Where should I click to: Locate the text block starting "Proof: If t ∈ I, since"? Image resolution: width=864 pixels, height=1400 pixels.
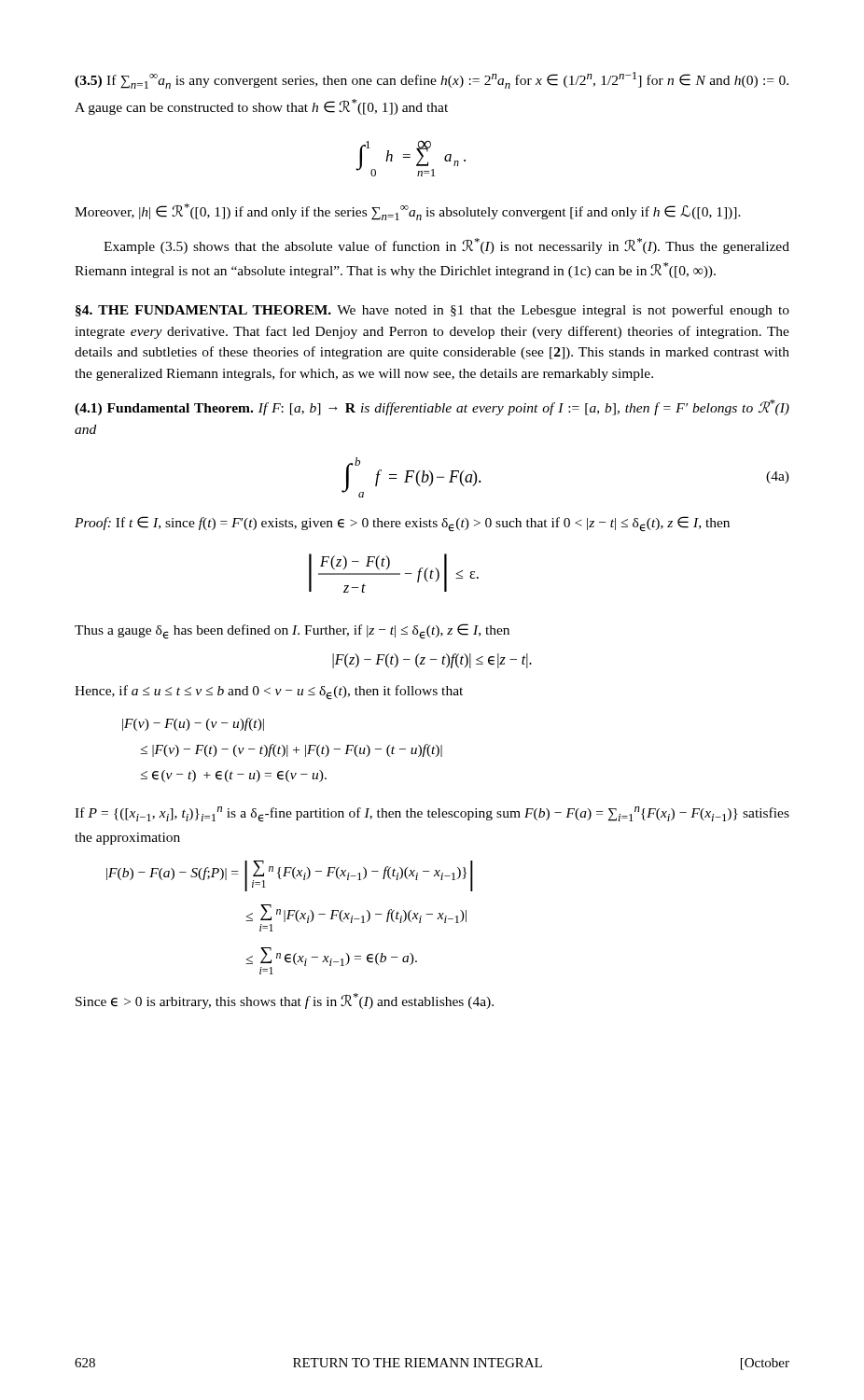(x=432, y=525)
